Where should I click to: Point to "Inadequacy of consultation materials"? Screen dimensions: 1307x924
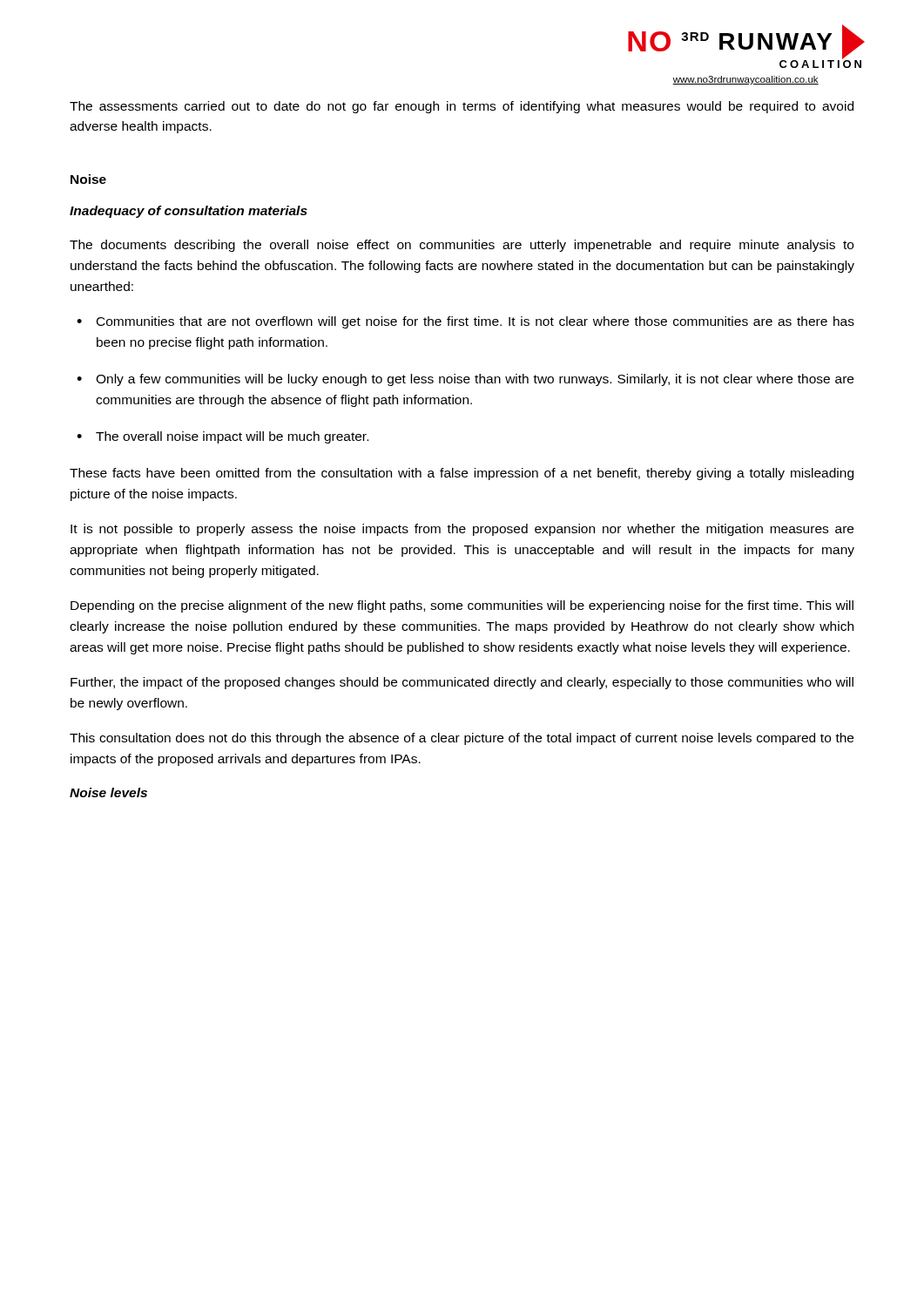(x=189, y=210)
